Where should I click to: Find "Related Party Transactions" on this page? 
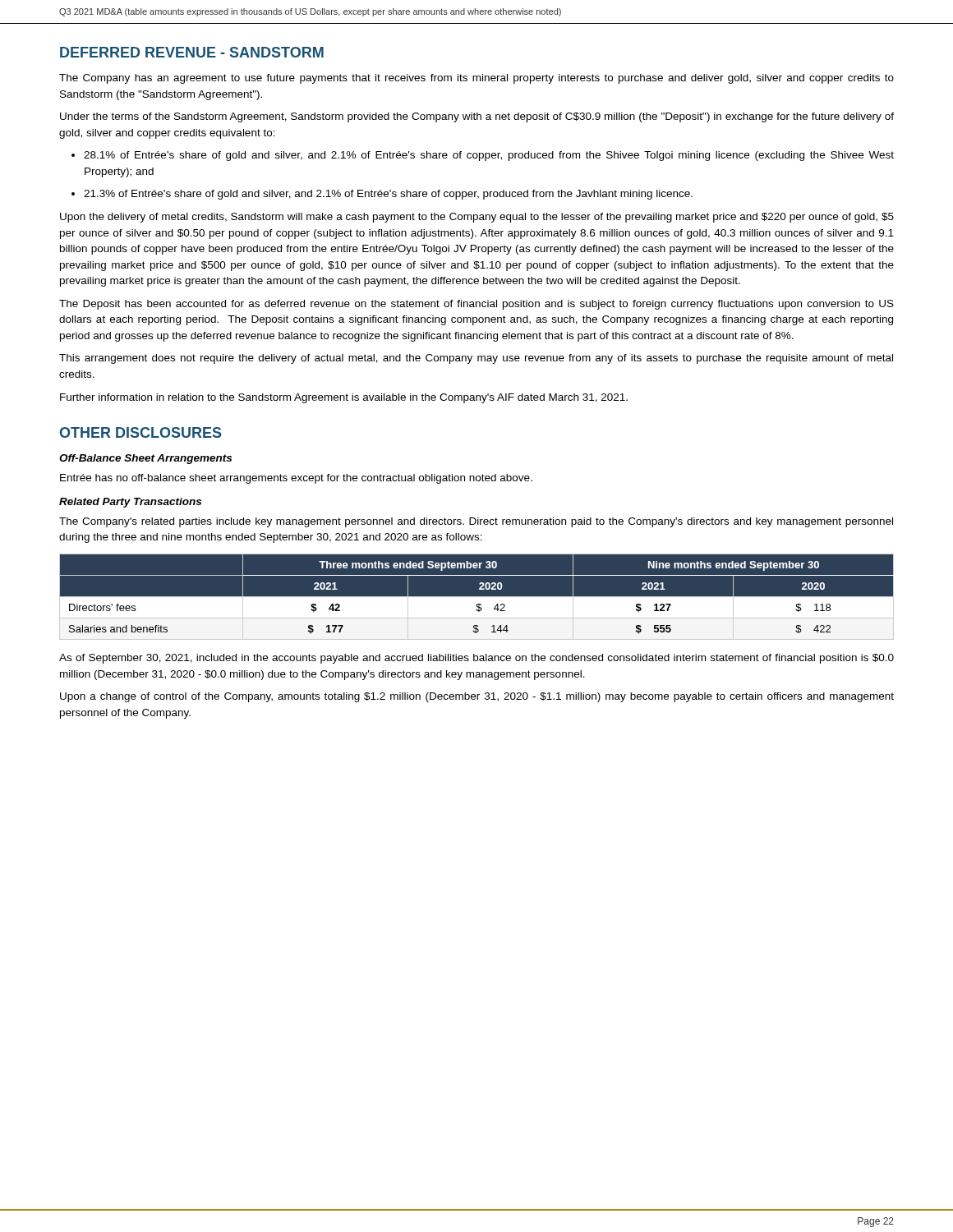point(130,503)
